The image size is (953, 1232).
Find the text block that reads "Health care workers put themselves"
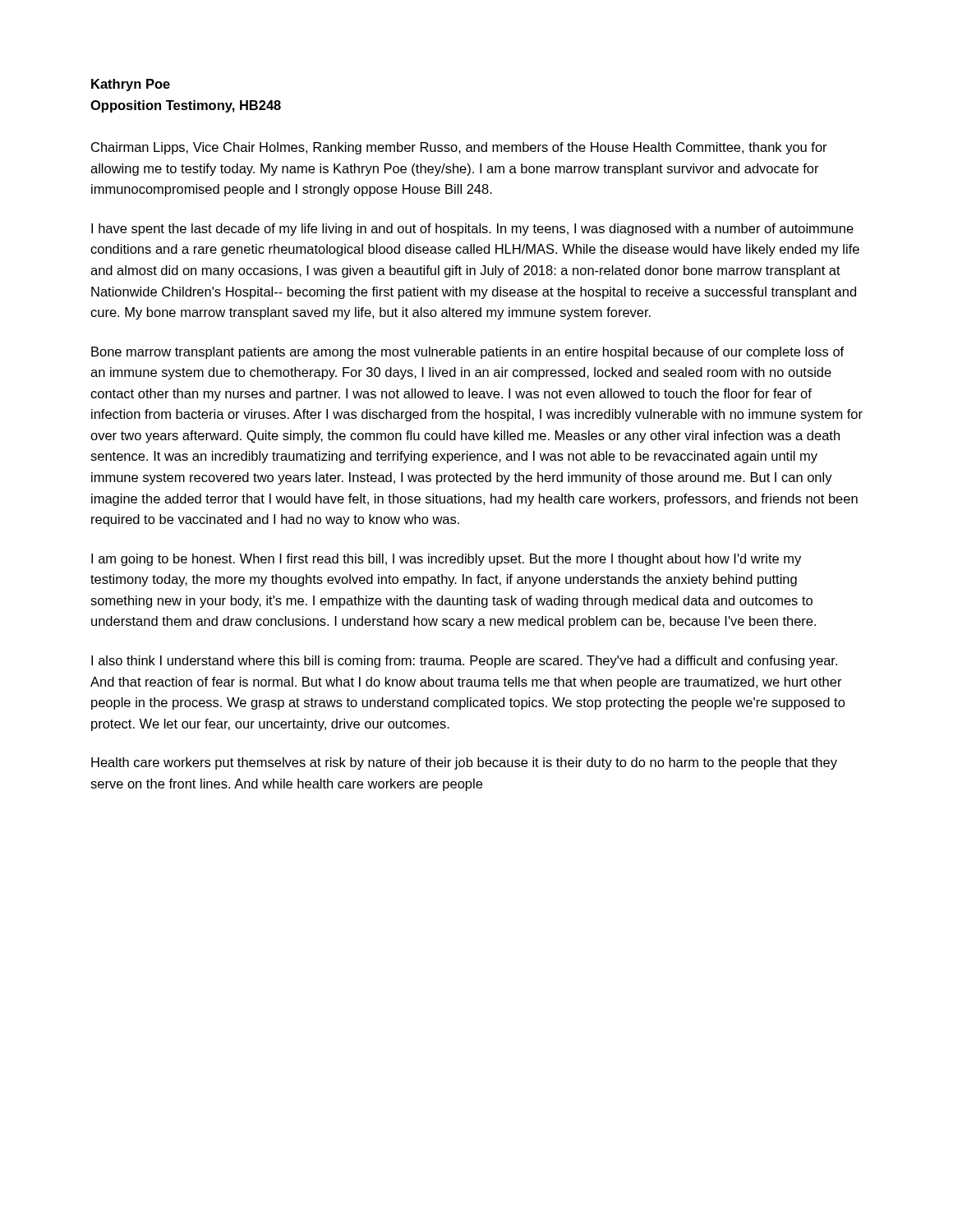pos(464,773)
